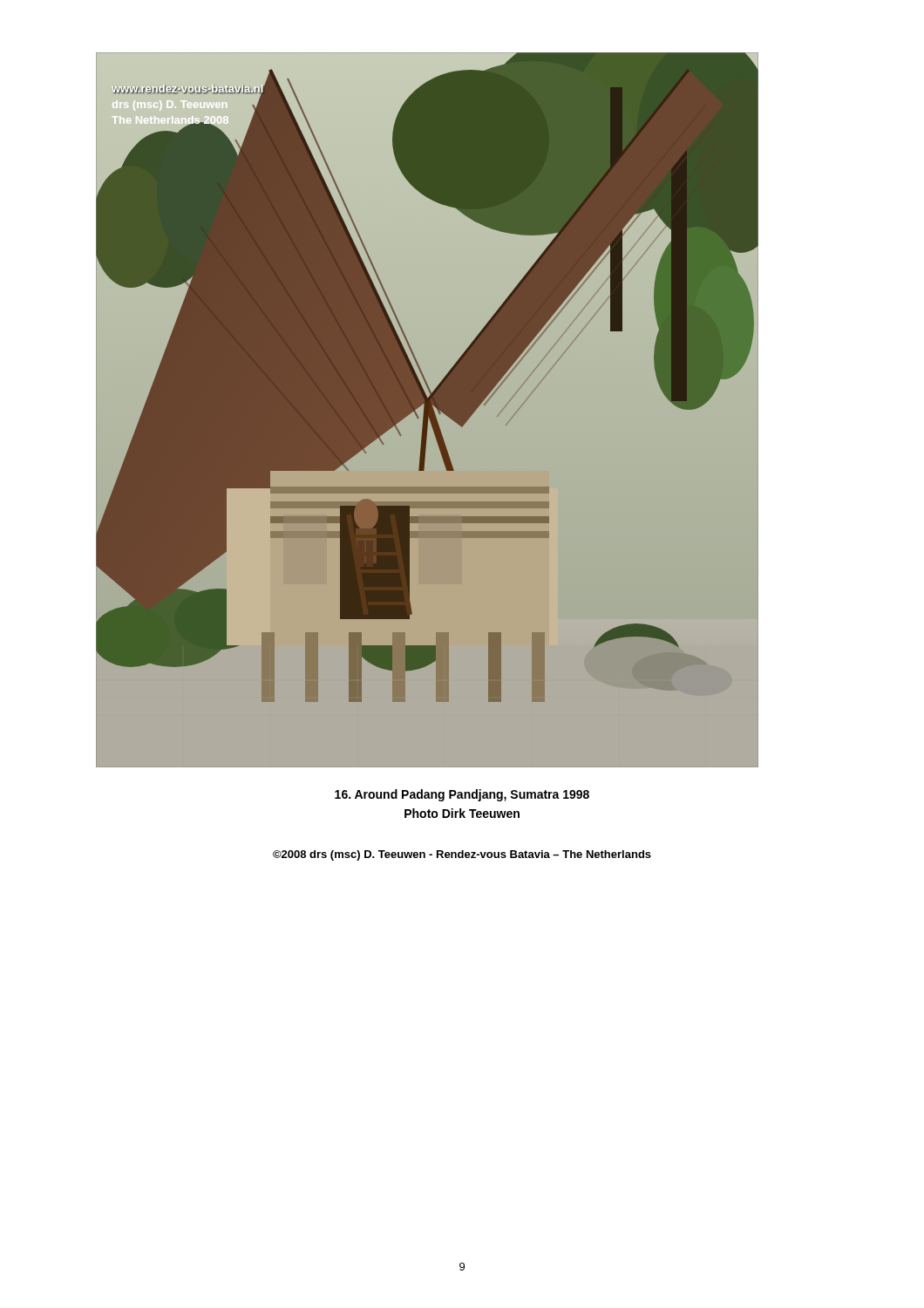
Task: Find the element starting "Around Padang Pandjang, Sumatra 1998Photo Dirk"
Action: tap(462, 804)
